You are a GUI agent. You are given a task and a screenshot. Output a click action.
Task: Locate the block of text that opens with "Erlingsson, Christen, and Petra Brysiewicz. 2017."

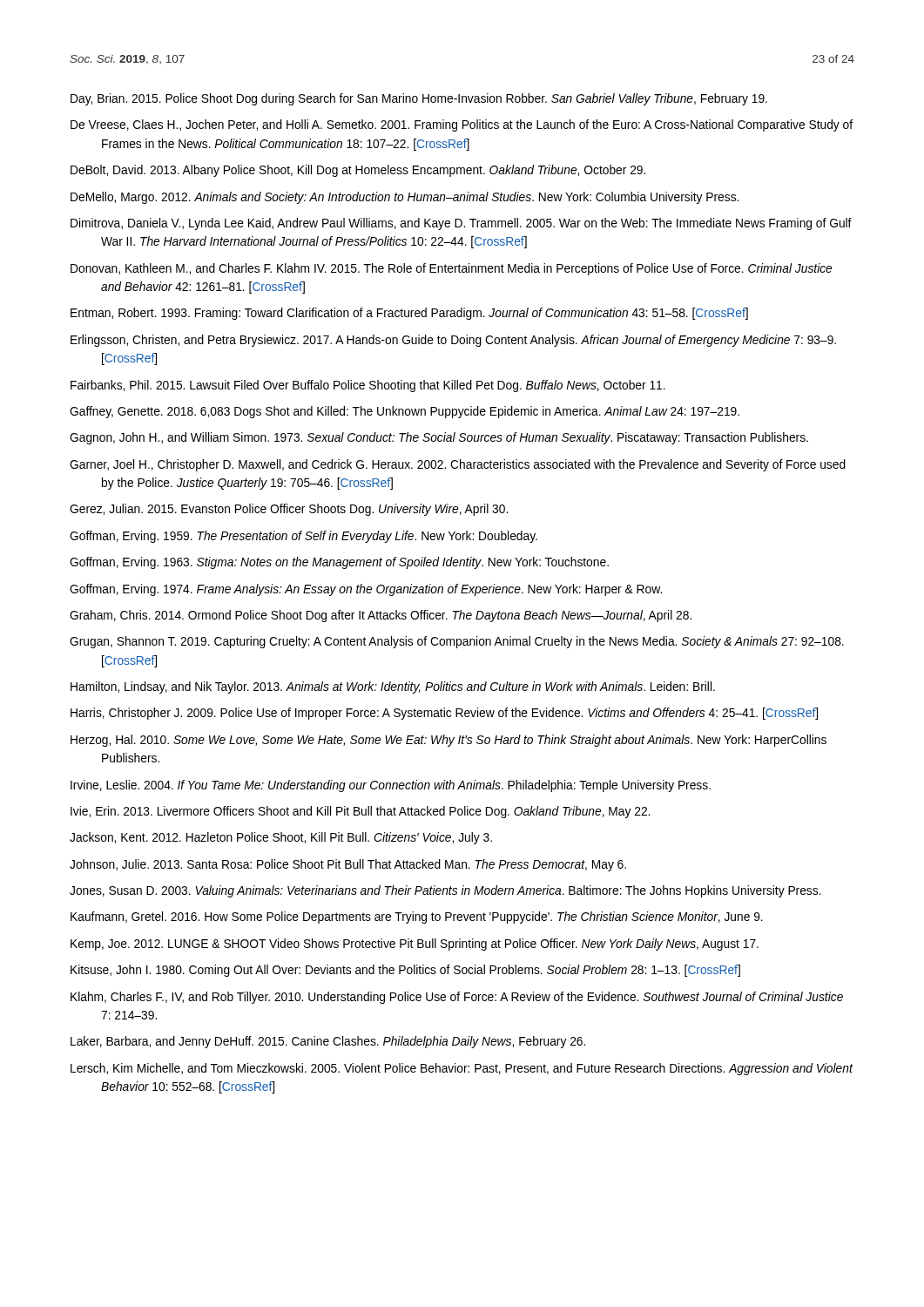point(453,349)
